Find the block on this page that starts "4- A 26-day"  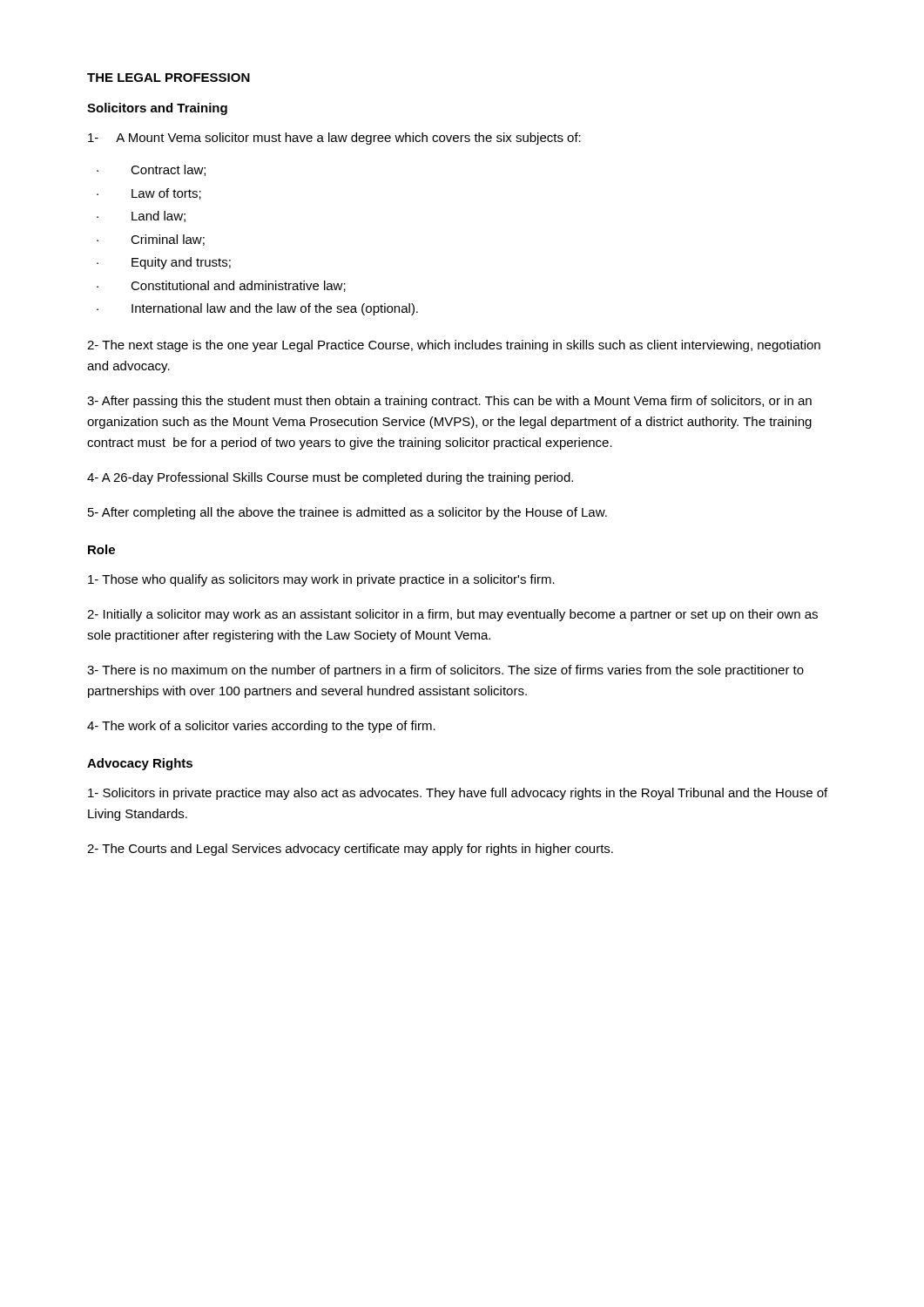(x=331, y=477)
